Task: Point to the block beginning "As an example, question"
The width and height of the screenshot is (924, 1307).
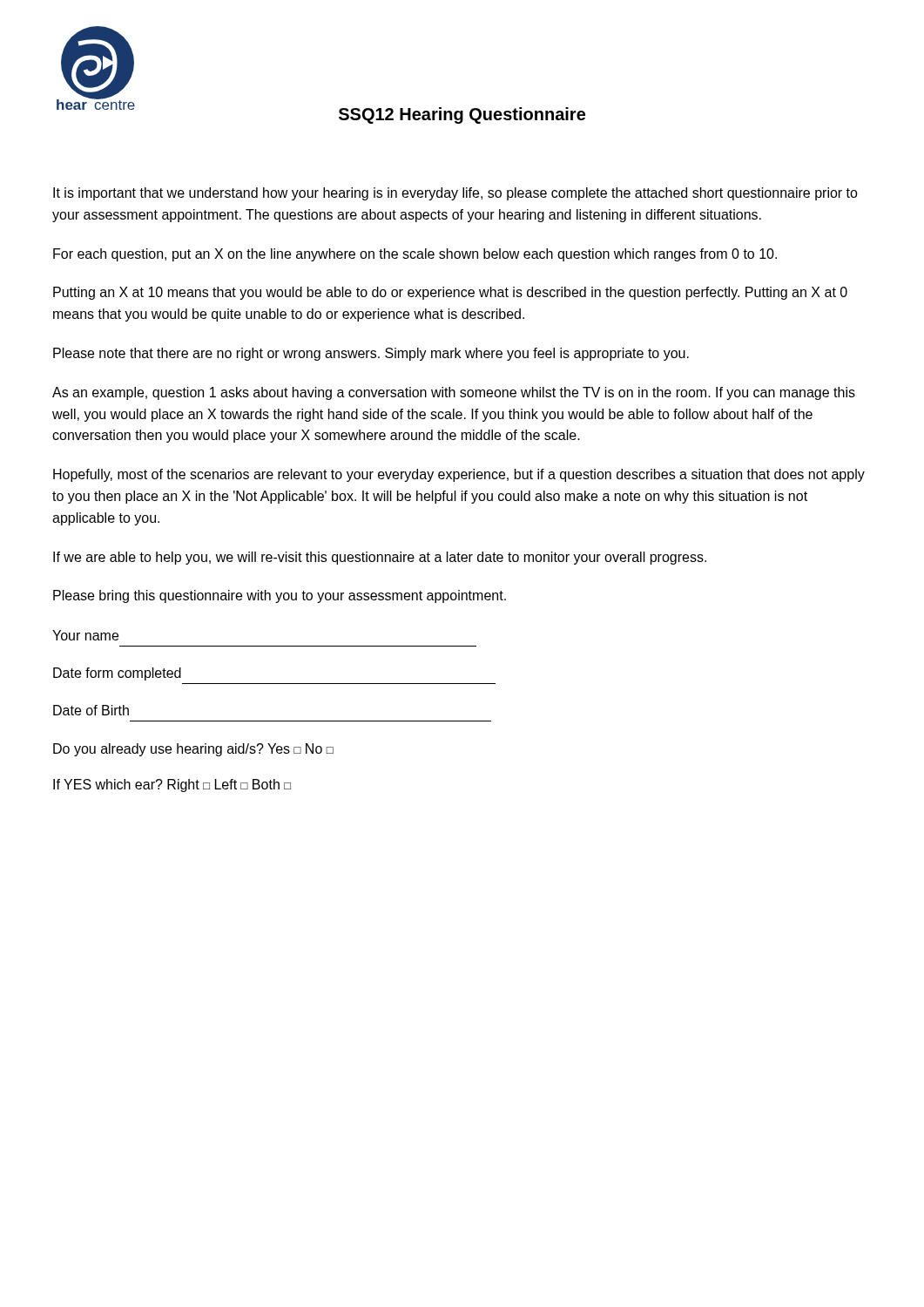Action: [462, 415]
